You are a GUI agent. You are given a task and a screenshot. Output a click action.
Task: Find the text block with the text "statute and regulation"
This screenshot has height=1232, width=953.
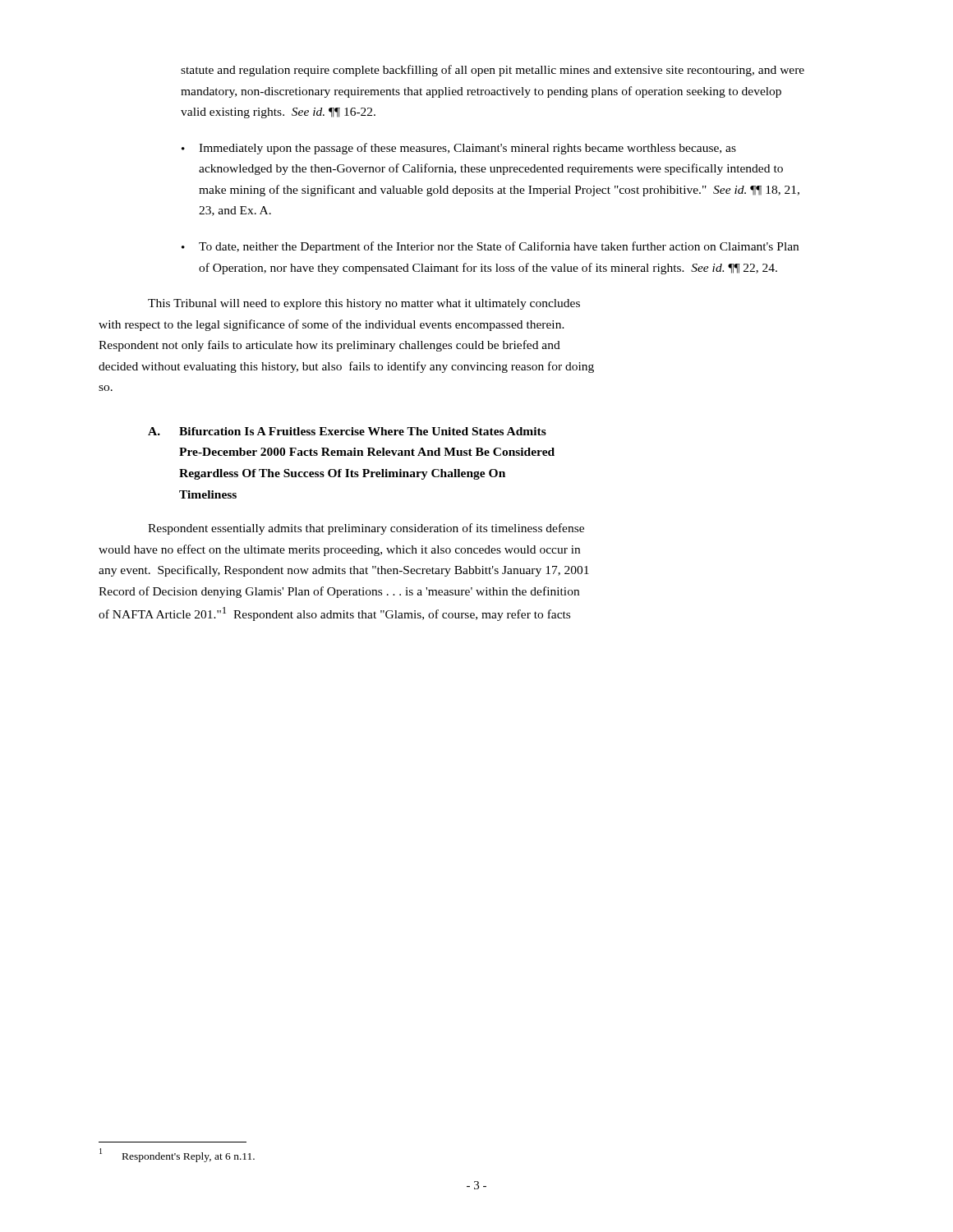493,90
